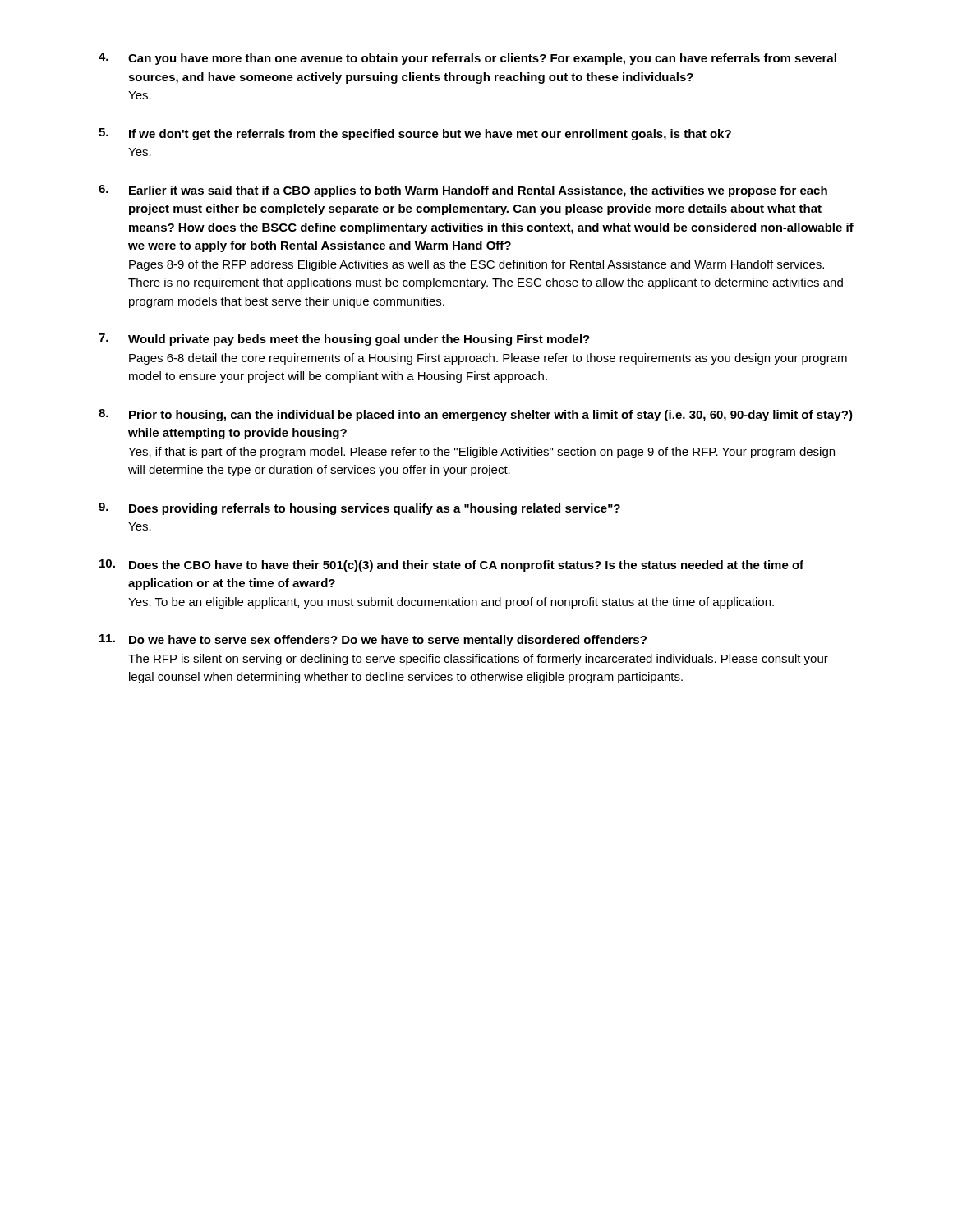This screenshot has width=953, height=1232.
Task: Point to the block starting "4. Can you have"
Action: [476, 77]
